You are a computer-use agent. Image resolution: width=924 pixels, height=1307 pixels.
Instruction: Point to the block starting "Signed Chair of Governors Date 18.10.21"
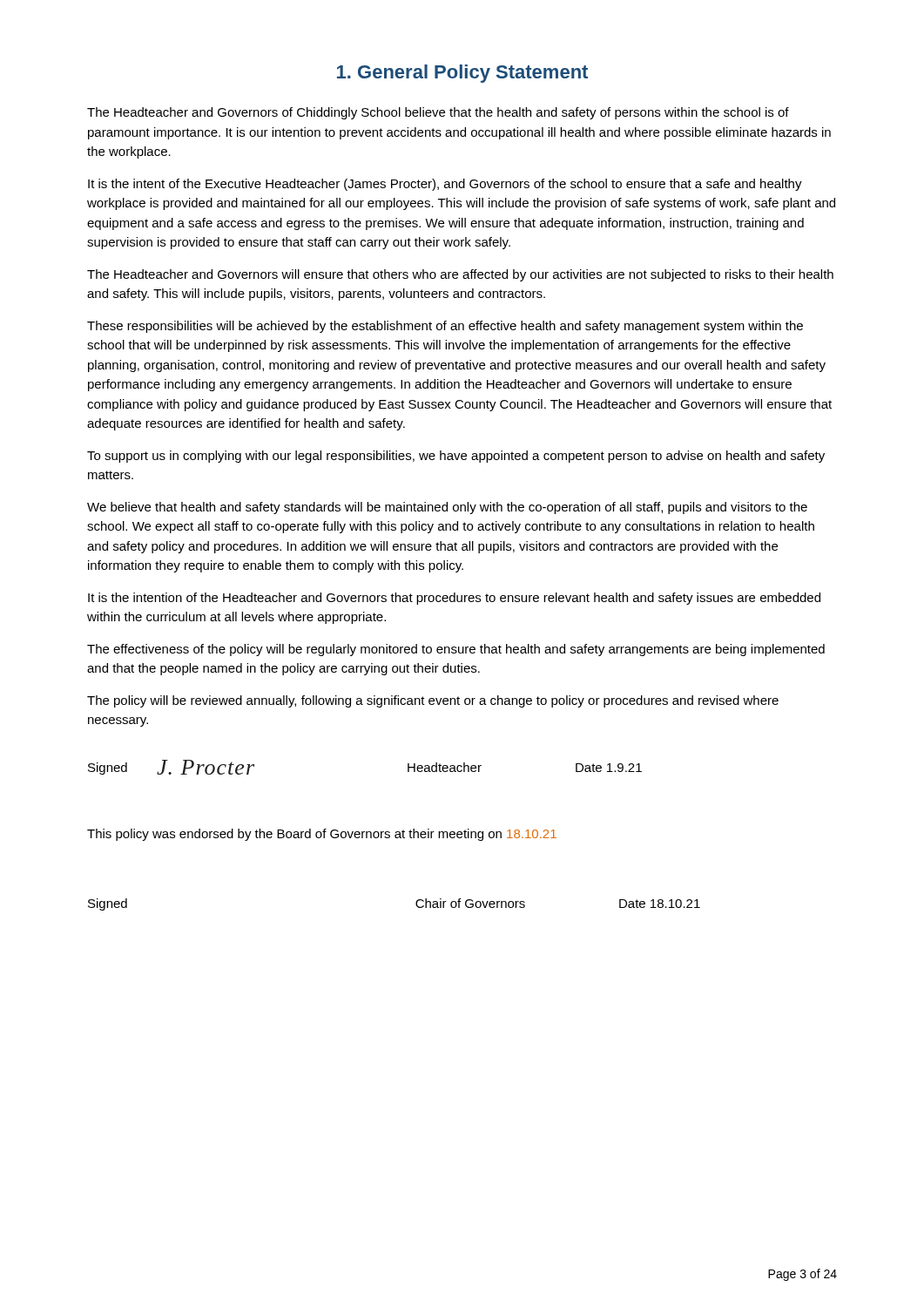pyautogui.click(x=462, y=903)
